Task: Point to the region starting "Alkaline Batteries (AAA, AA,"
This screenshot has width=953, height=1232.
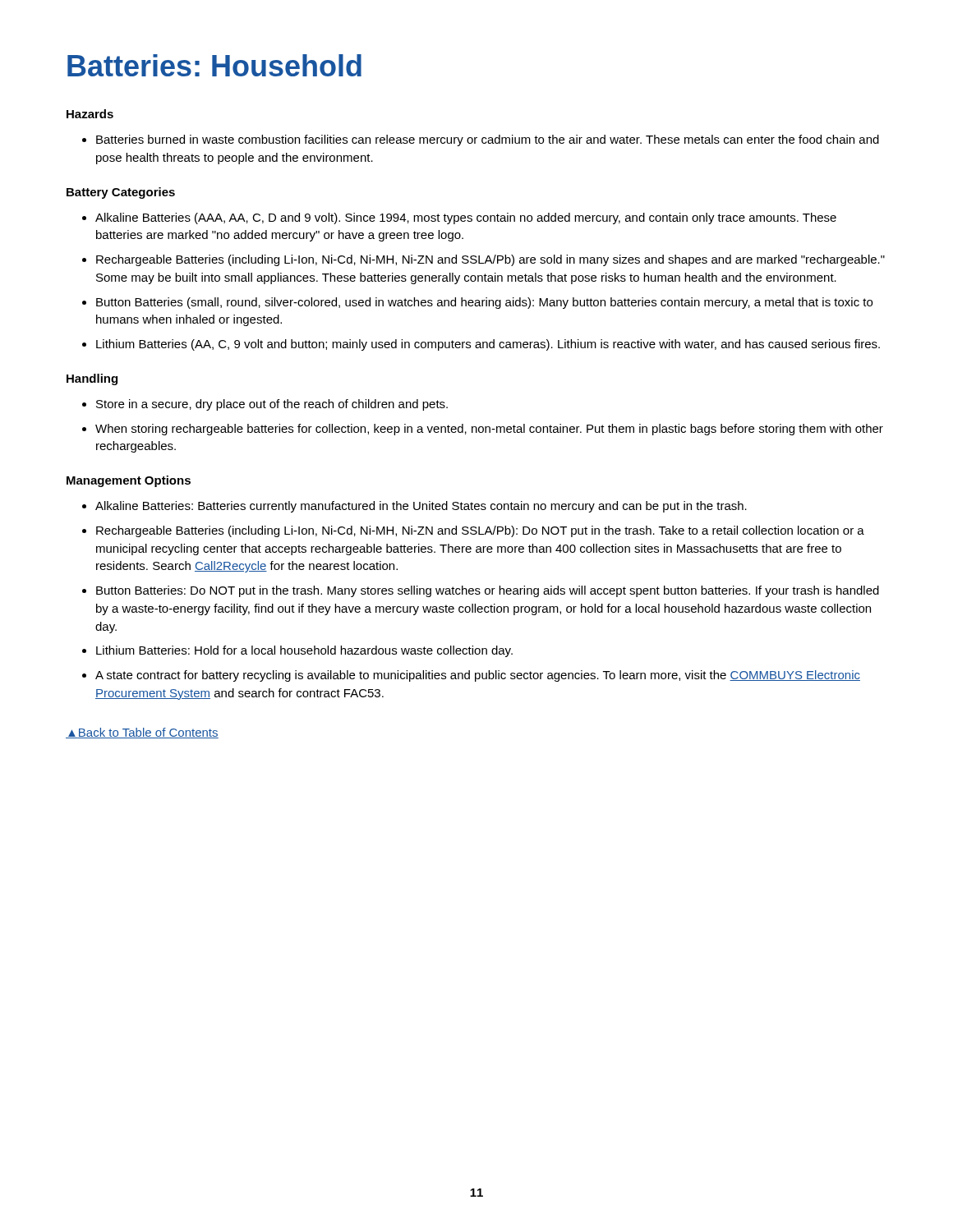Action: click(491, 226)
